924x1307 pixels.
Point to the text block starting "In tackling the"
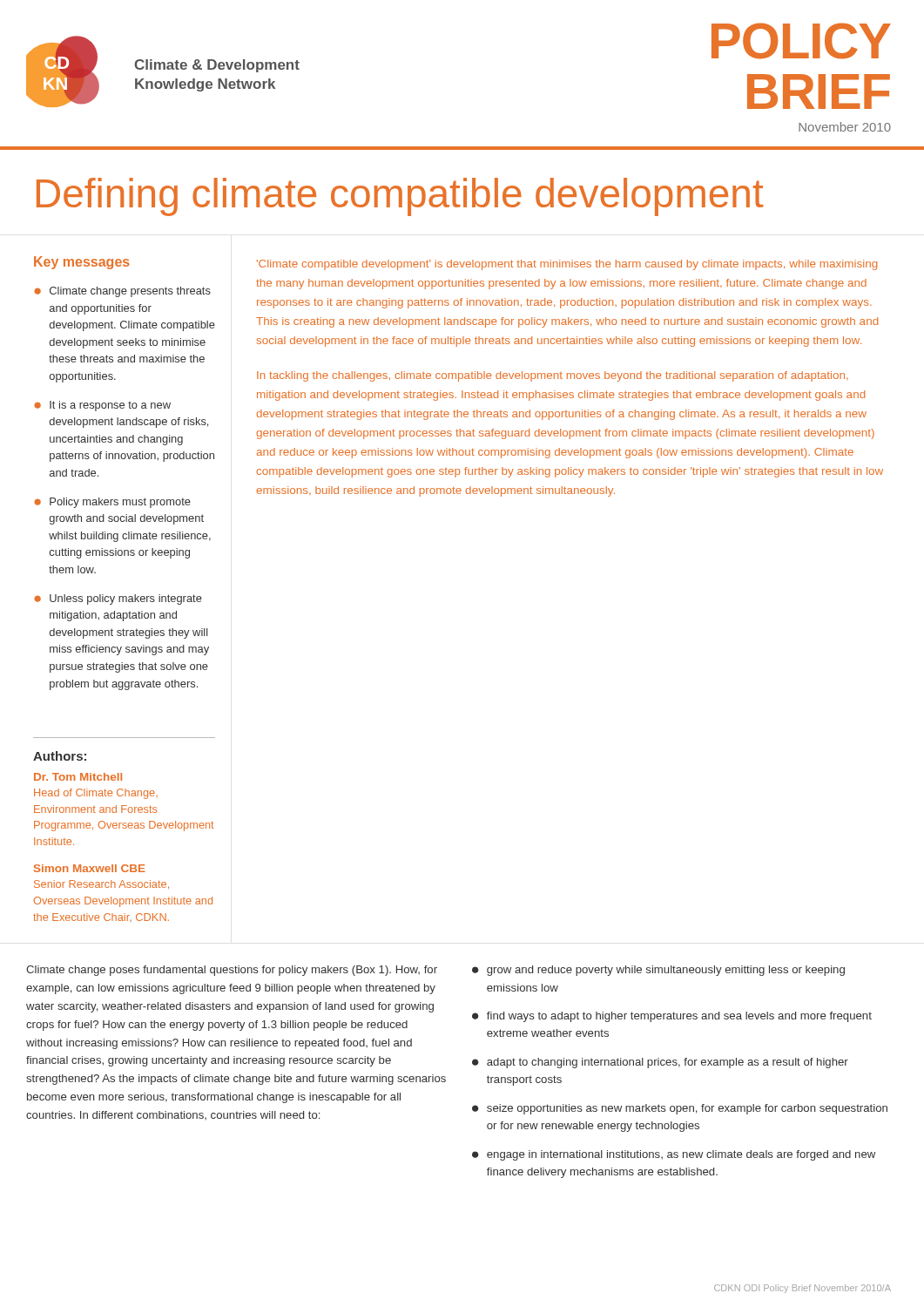[570, 432]
